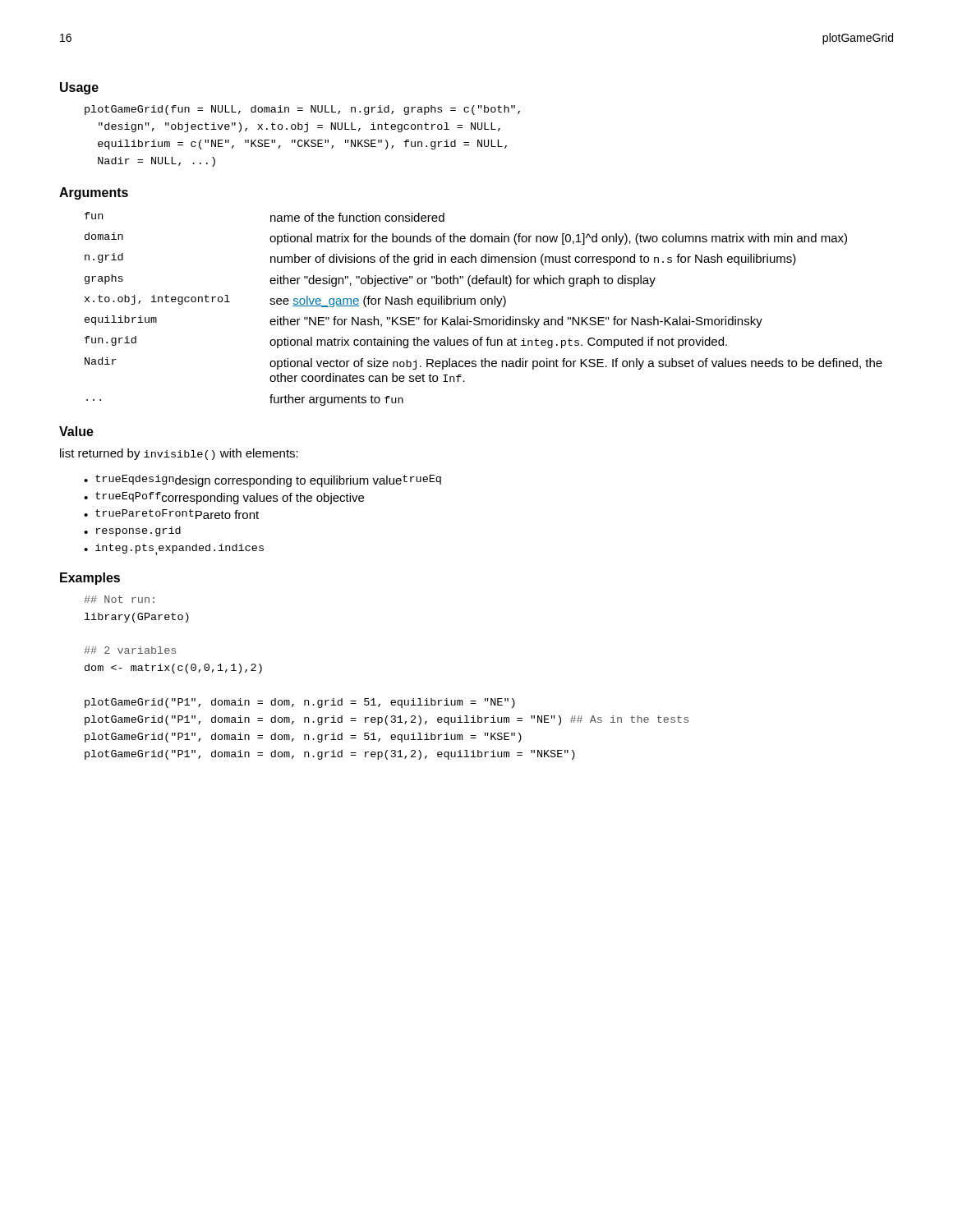Locate the table with the text "fun name of"
This screenshot has height=1232, width=953.
point(476,308)
